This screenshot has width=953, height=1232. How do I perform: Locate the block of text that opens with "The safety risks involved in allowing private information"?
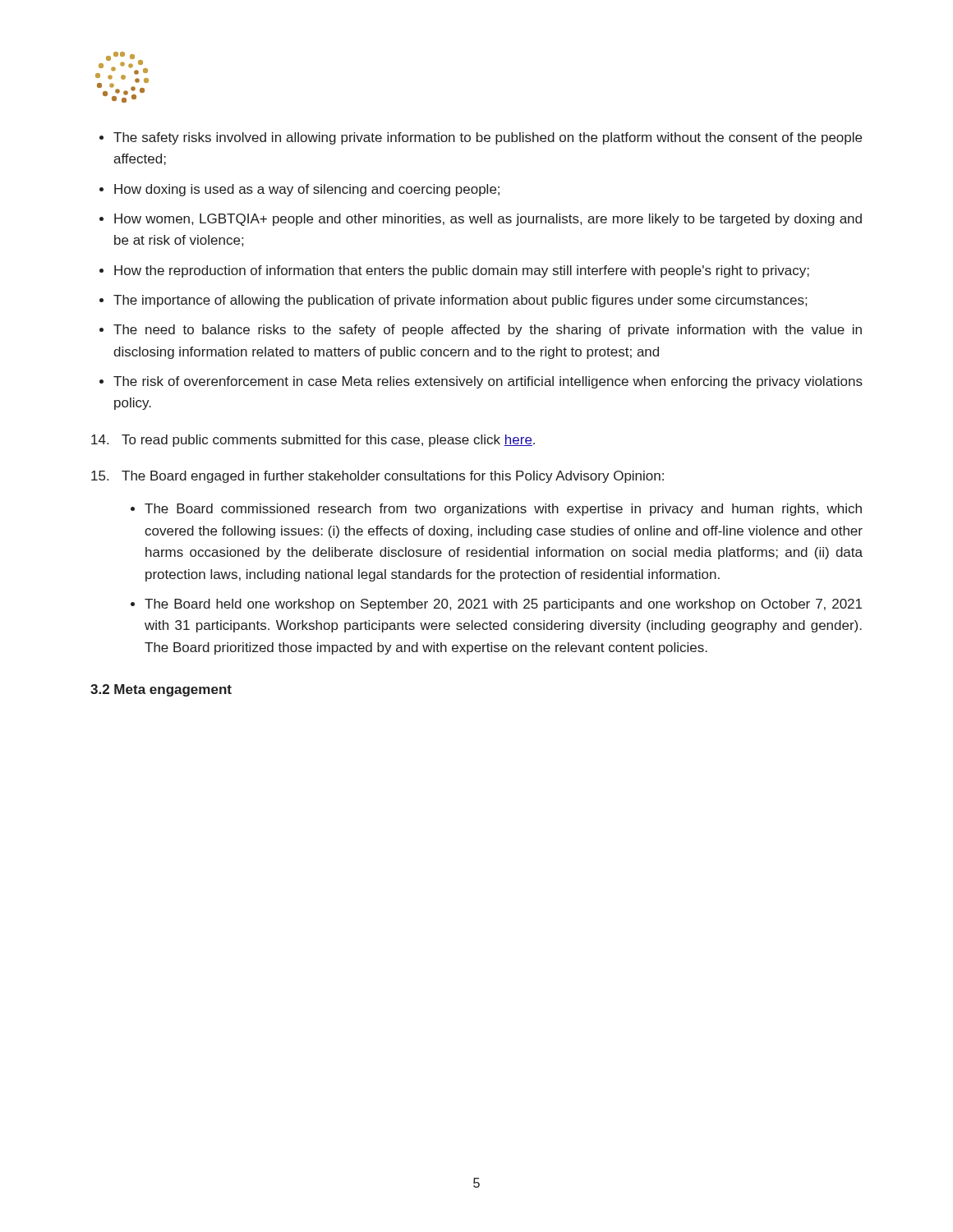(488, 149)
